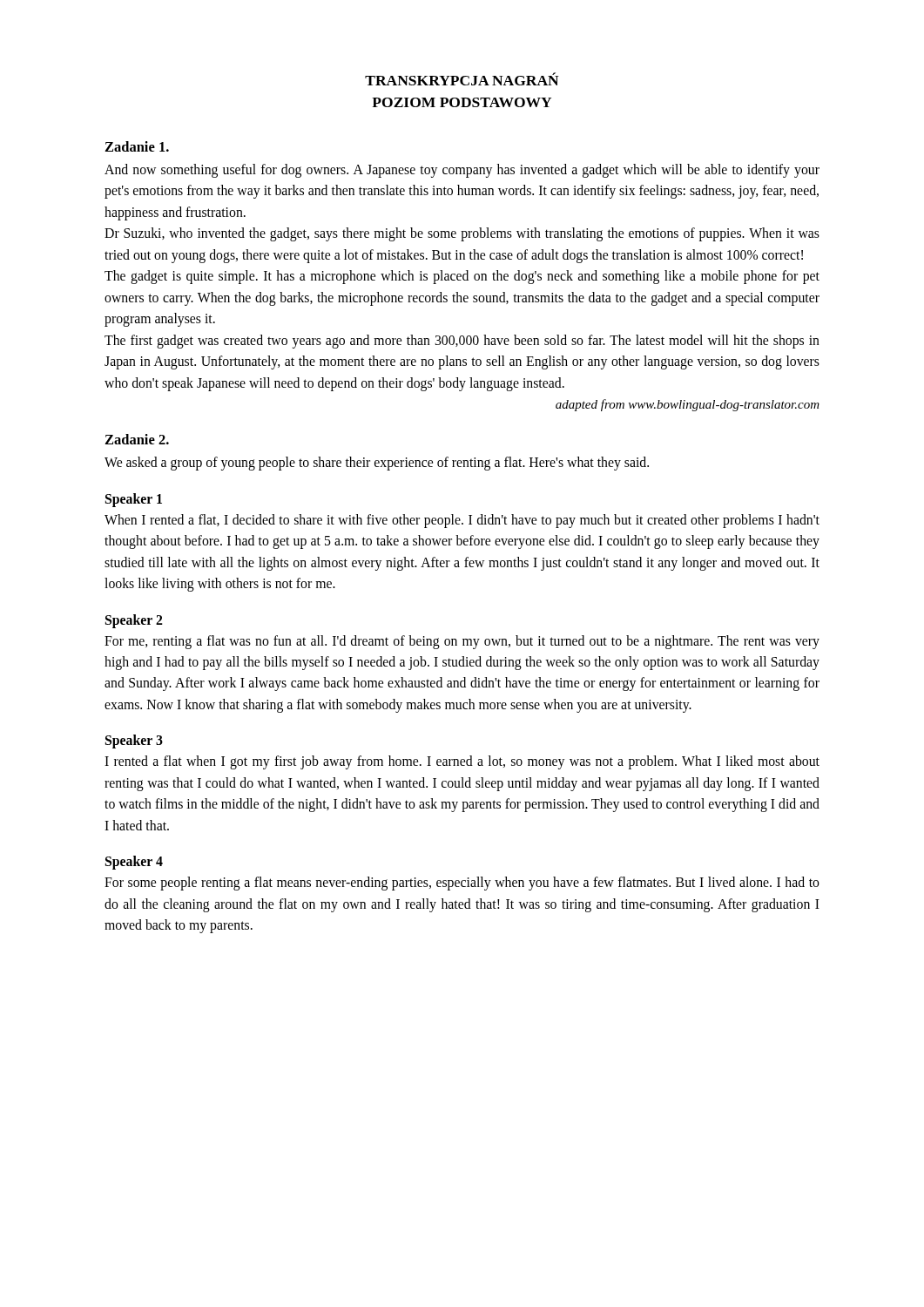Viewport: 924px width, 1307px height.
Task: Where is the passage that starts "And now something"?
Action: [x=462, y=277]
